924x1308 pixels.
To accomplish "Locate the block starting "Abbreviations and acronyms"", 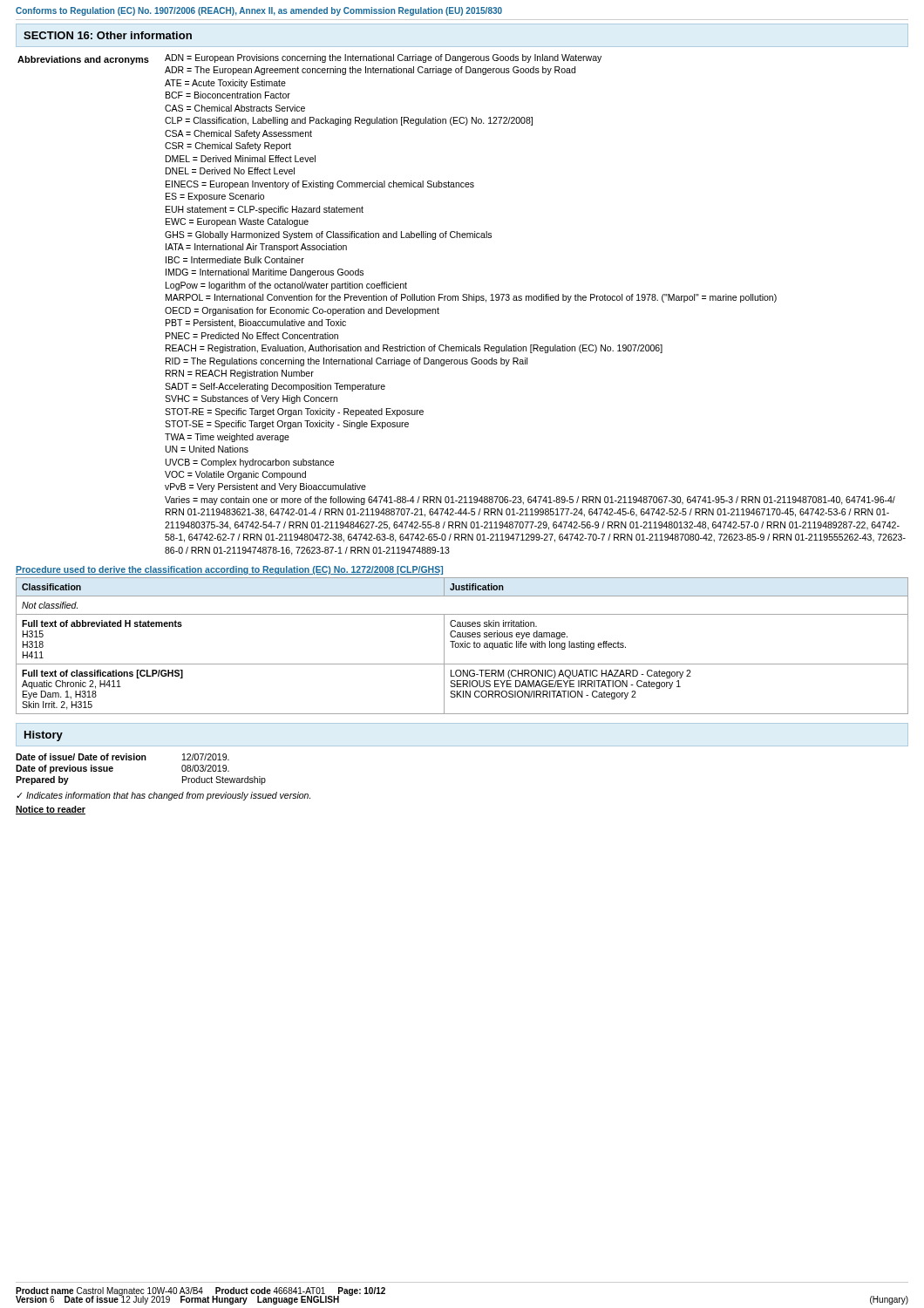I will tap(83, 59).
